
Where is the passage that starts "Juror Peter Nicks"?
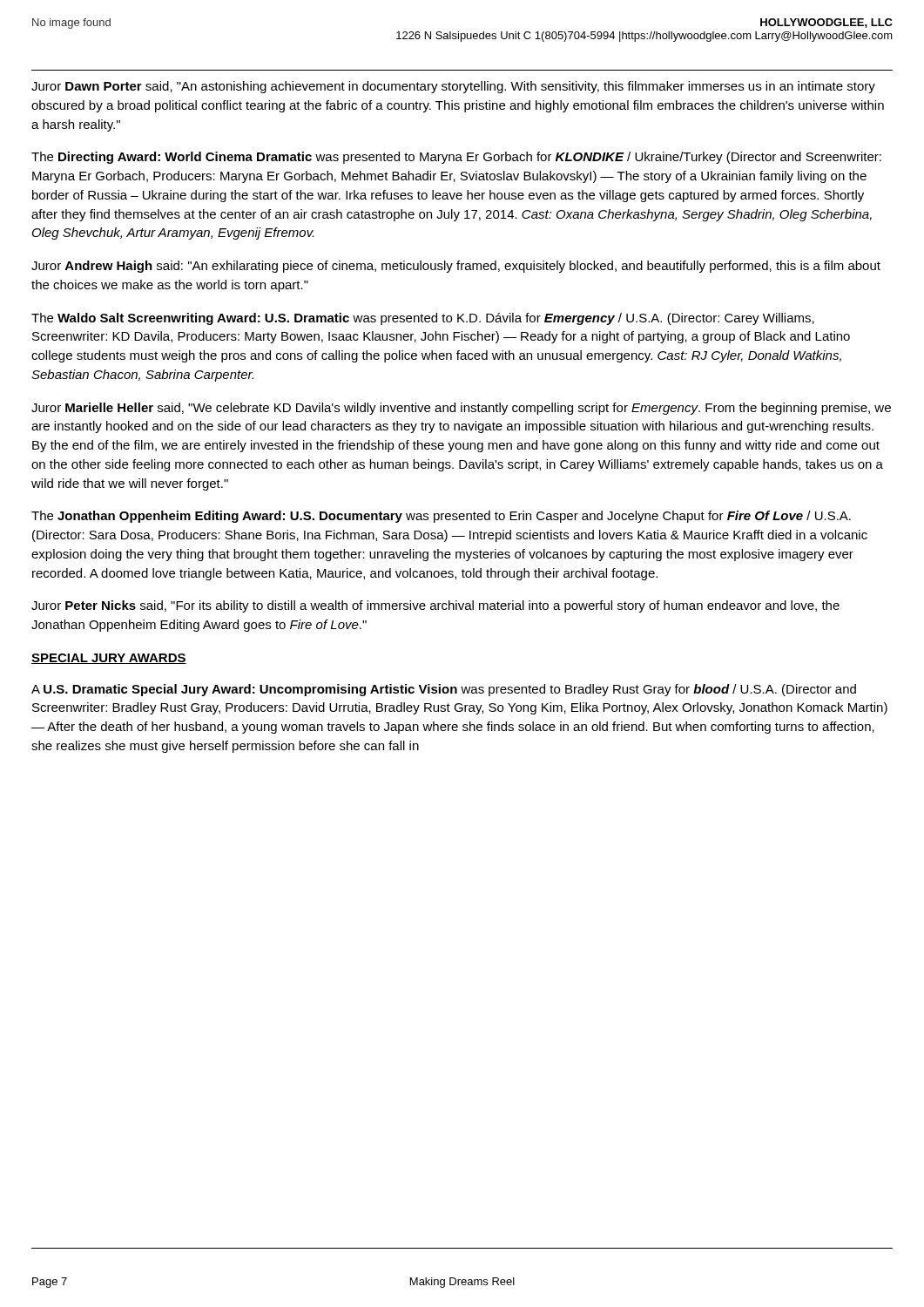pyautogui.click(x=462, y=615)
